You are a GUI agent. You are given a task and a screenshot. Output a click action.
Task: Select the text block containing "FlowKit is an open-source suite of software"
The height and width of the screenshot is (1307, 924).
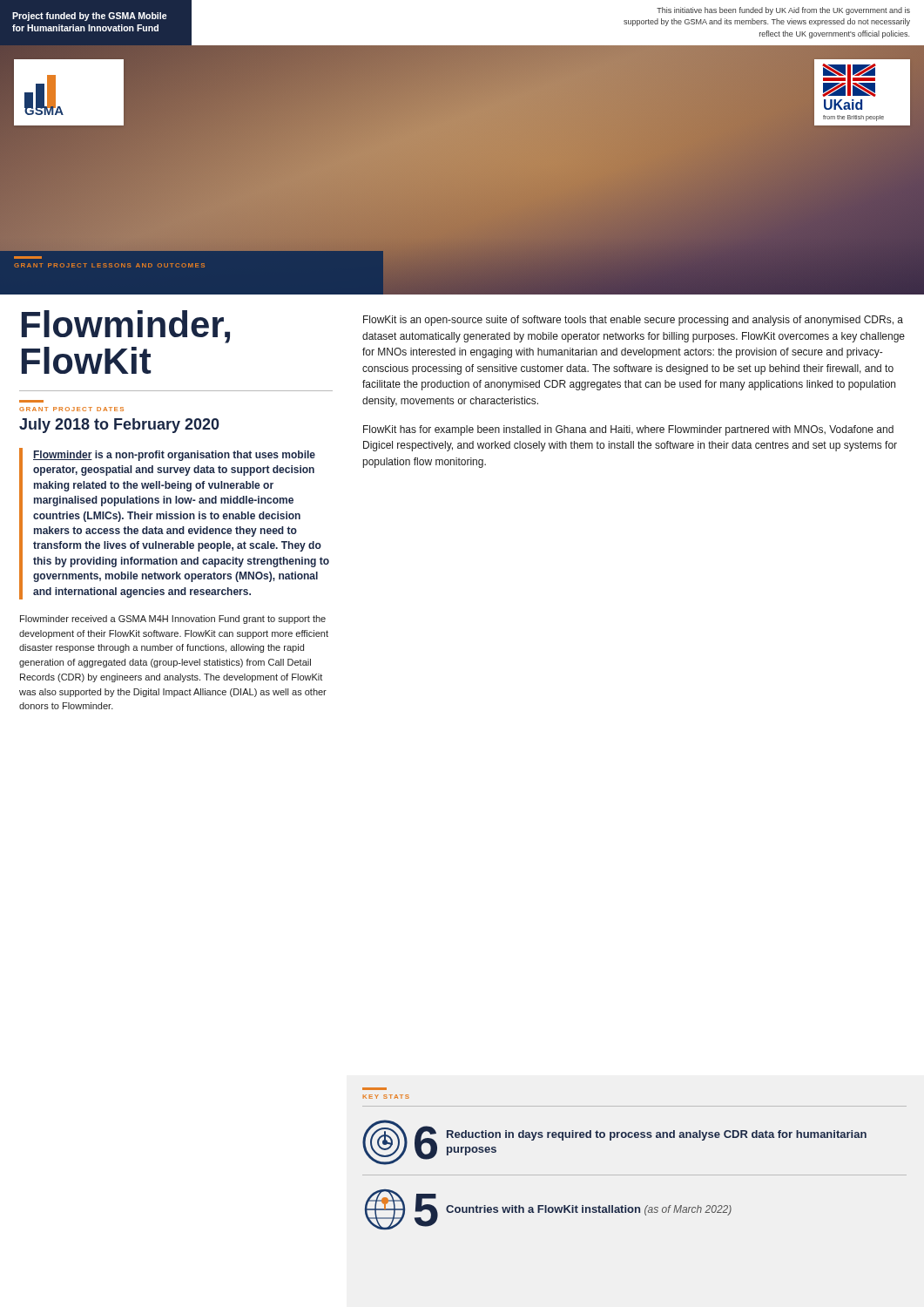pos(634,361)
